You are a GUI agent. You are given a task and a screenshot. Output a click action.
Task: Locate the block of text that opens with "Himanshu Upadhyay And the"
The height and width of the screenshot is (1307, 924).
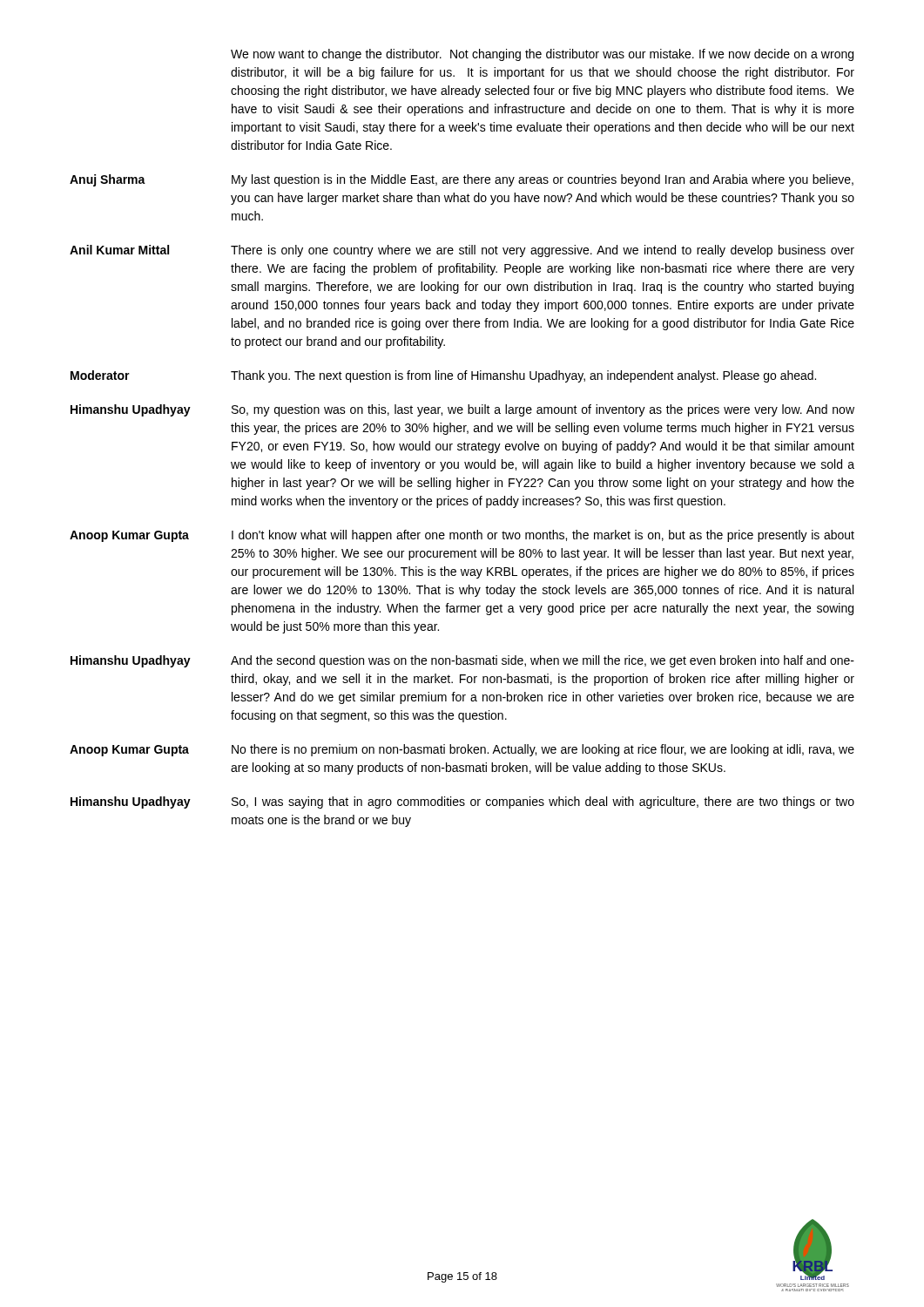462,688
